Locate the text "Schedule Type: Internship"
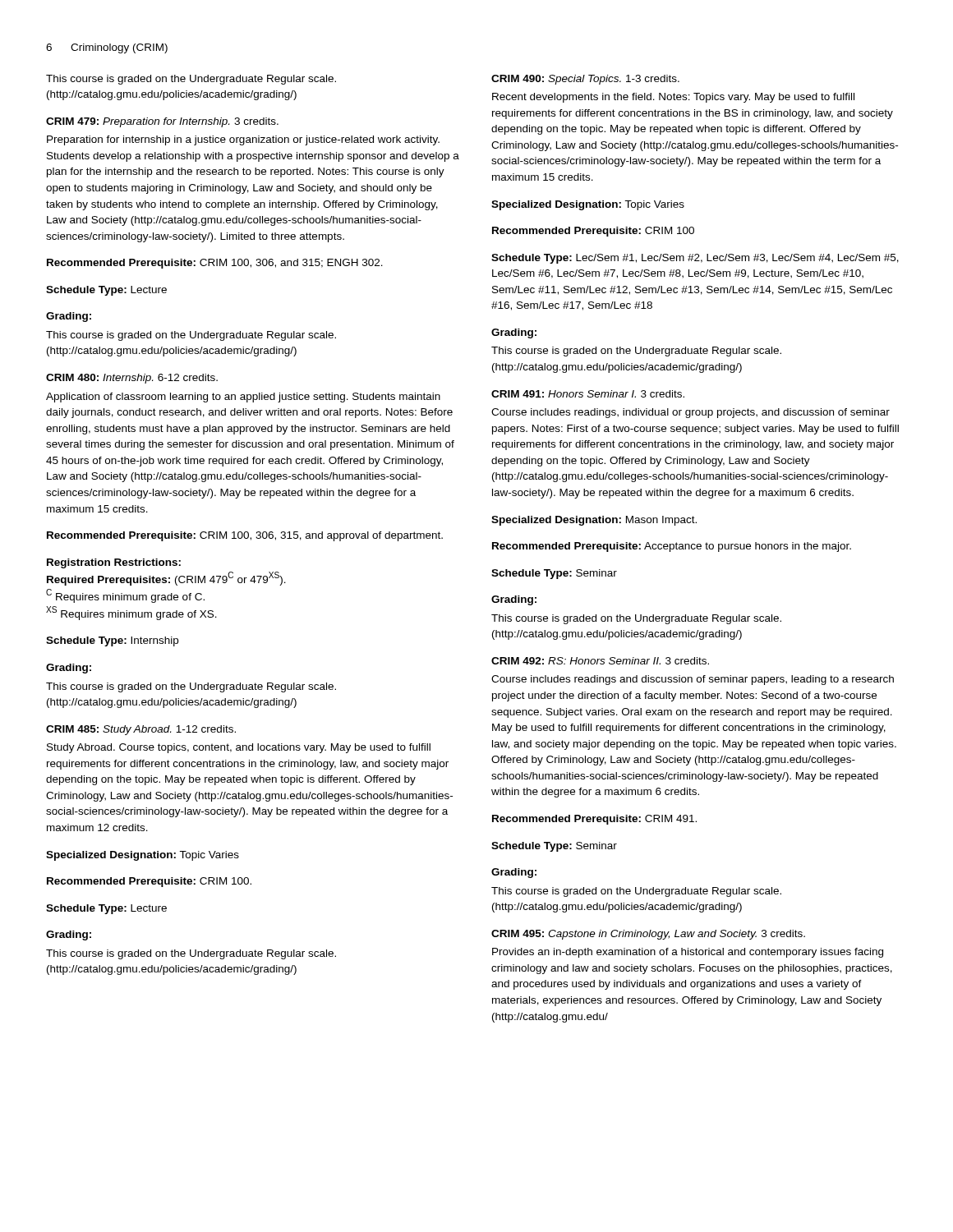This screenshot has width=953, height=1232. click(x=112, y=641)
